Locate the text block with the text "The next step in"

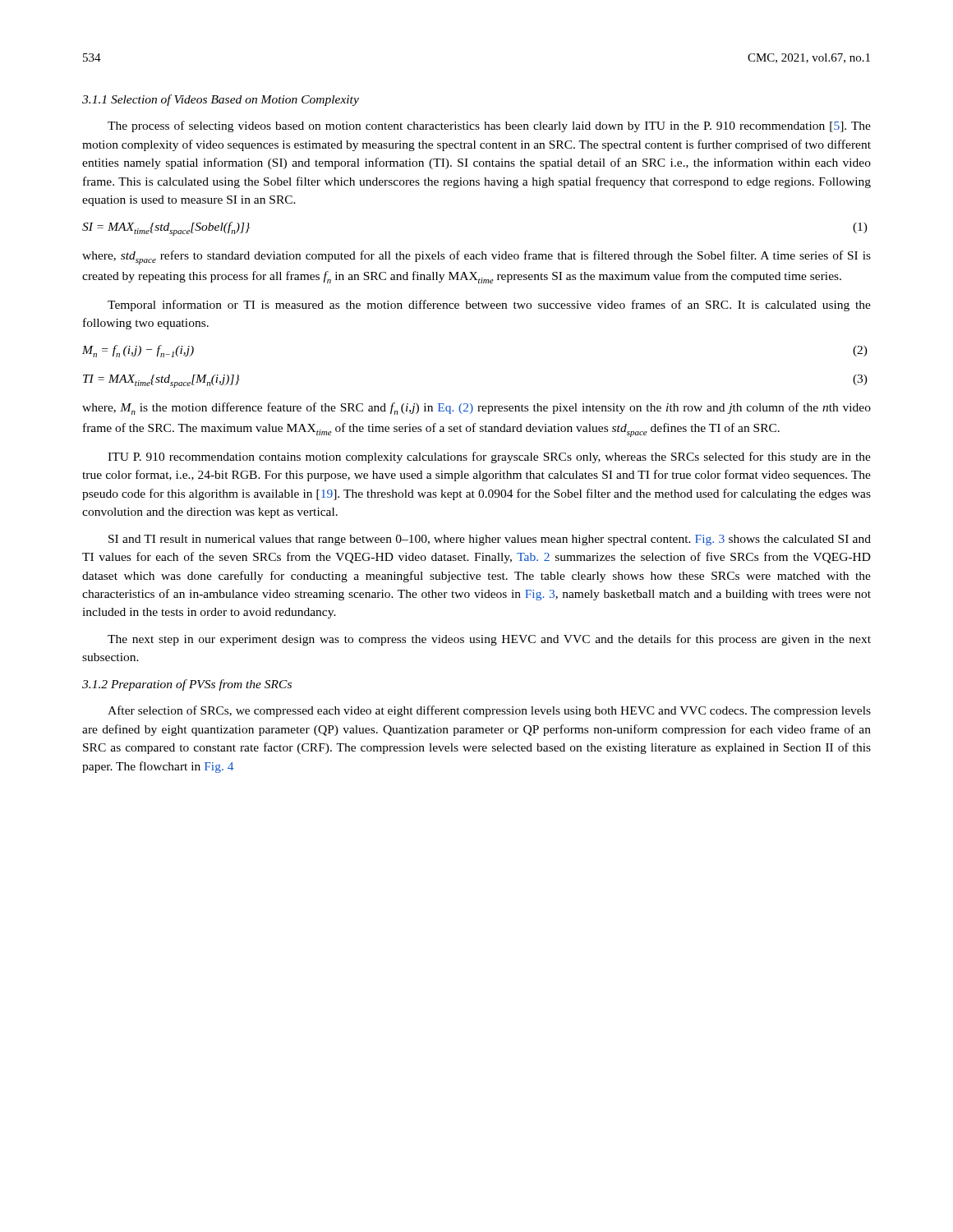(x=476, y=648)
